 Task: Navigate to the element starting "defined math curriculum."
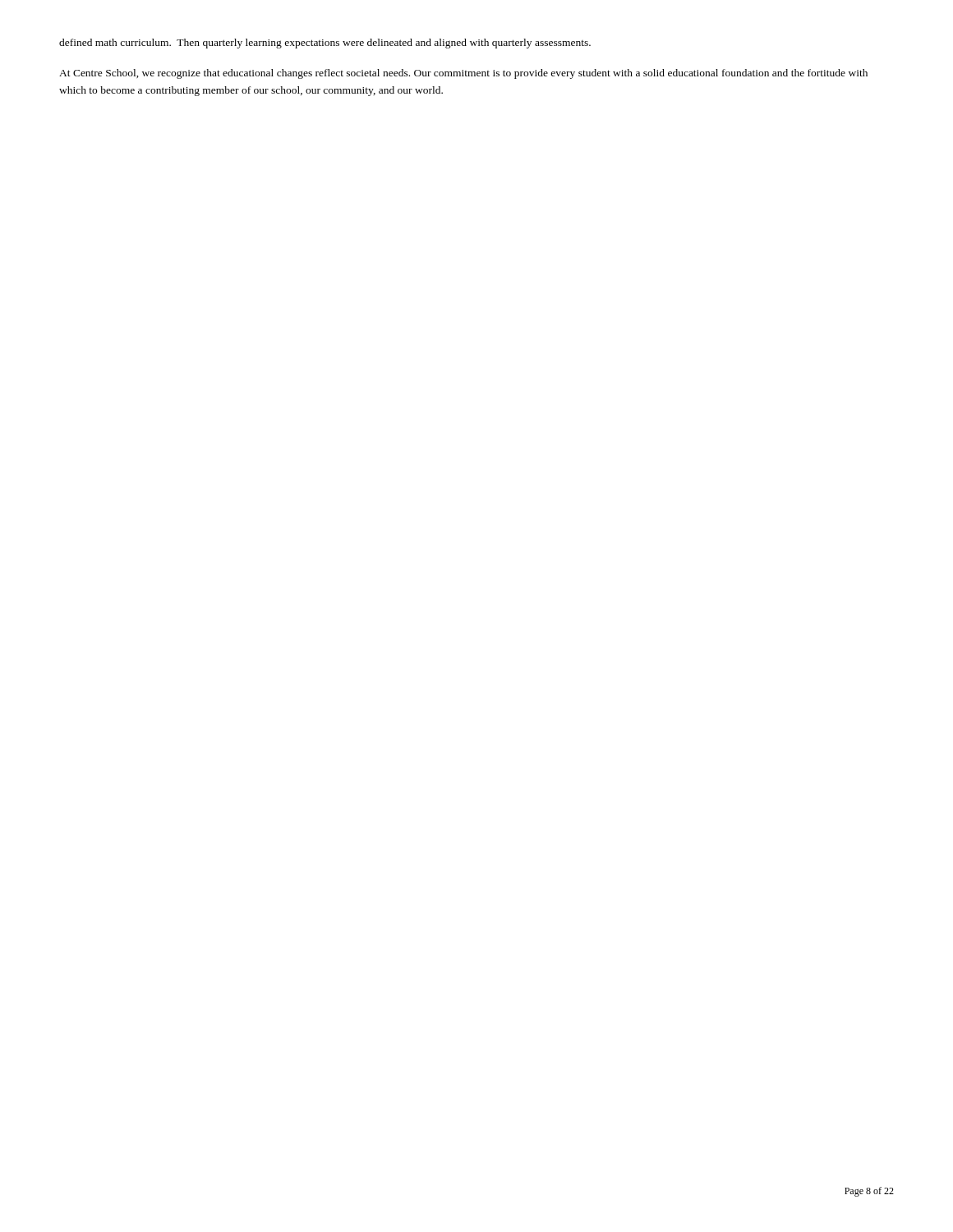coord(325,42)
